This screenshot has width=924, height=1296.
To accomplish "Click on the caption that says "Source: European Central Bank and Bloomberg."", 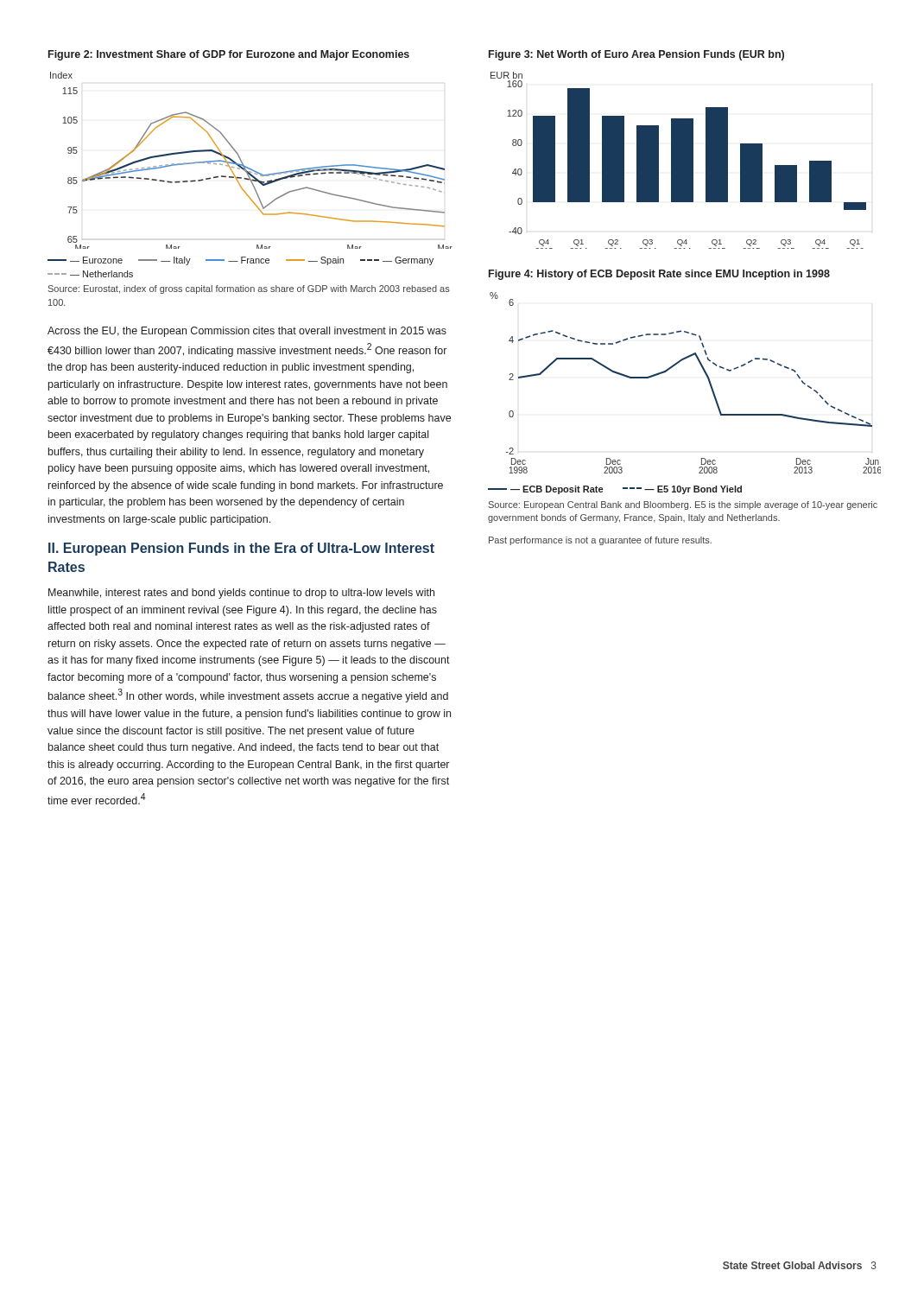I will (683, 511).
